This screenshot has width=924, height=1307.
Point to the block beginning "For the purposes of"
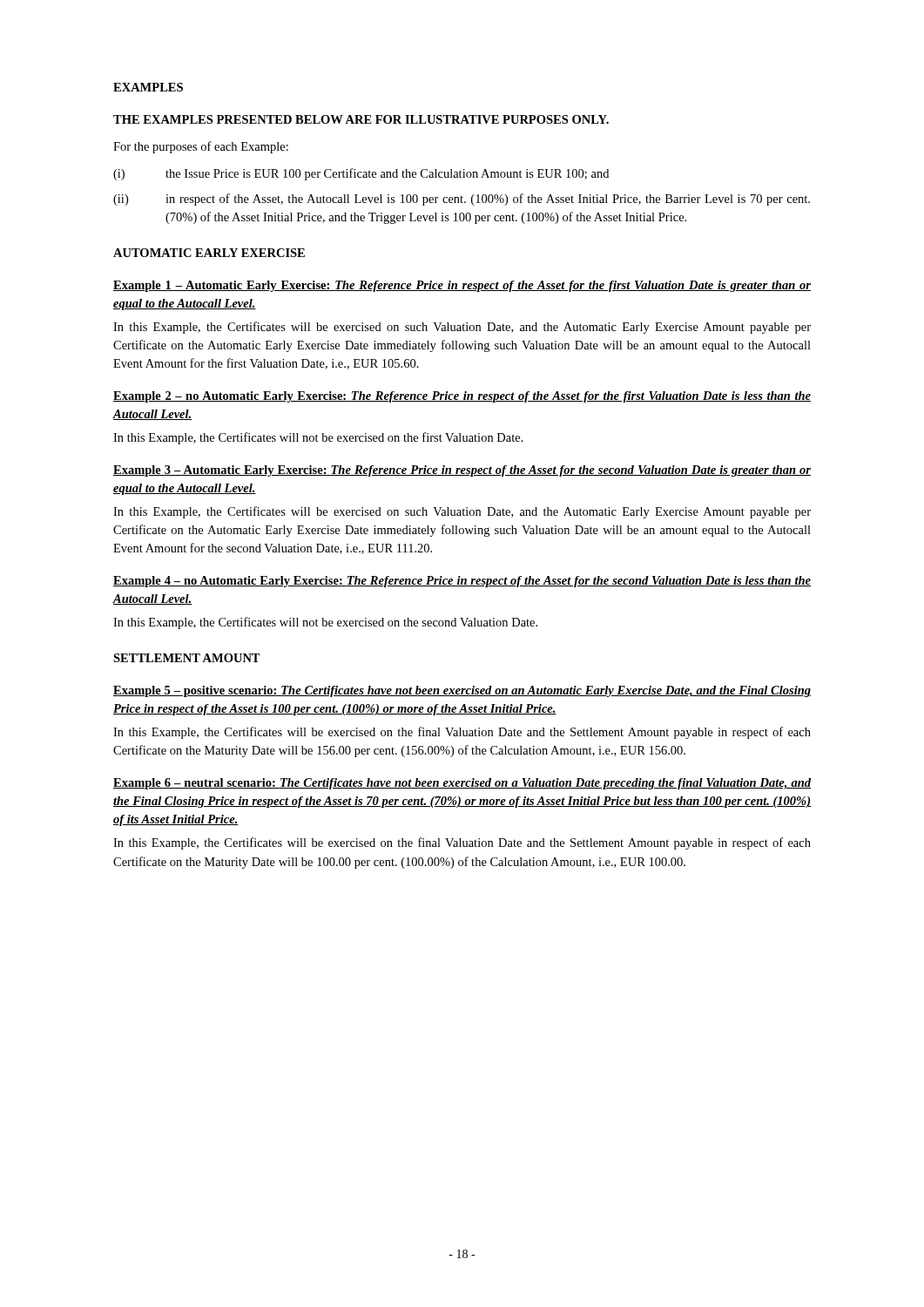[x=201, y=147]
